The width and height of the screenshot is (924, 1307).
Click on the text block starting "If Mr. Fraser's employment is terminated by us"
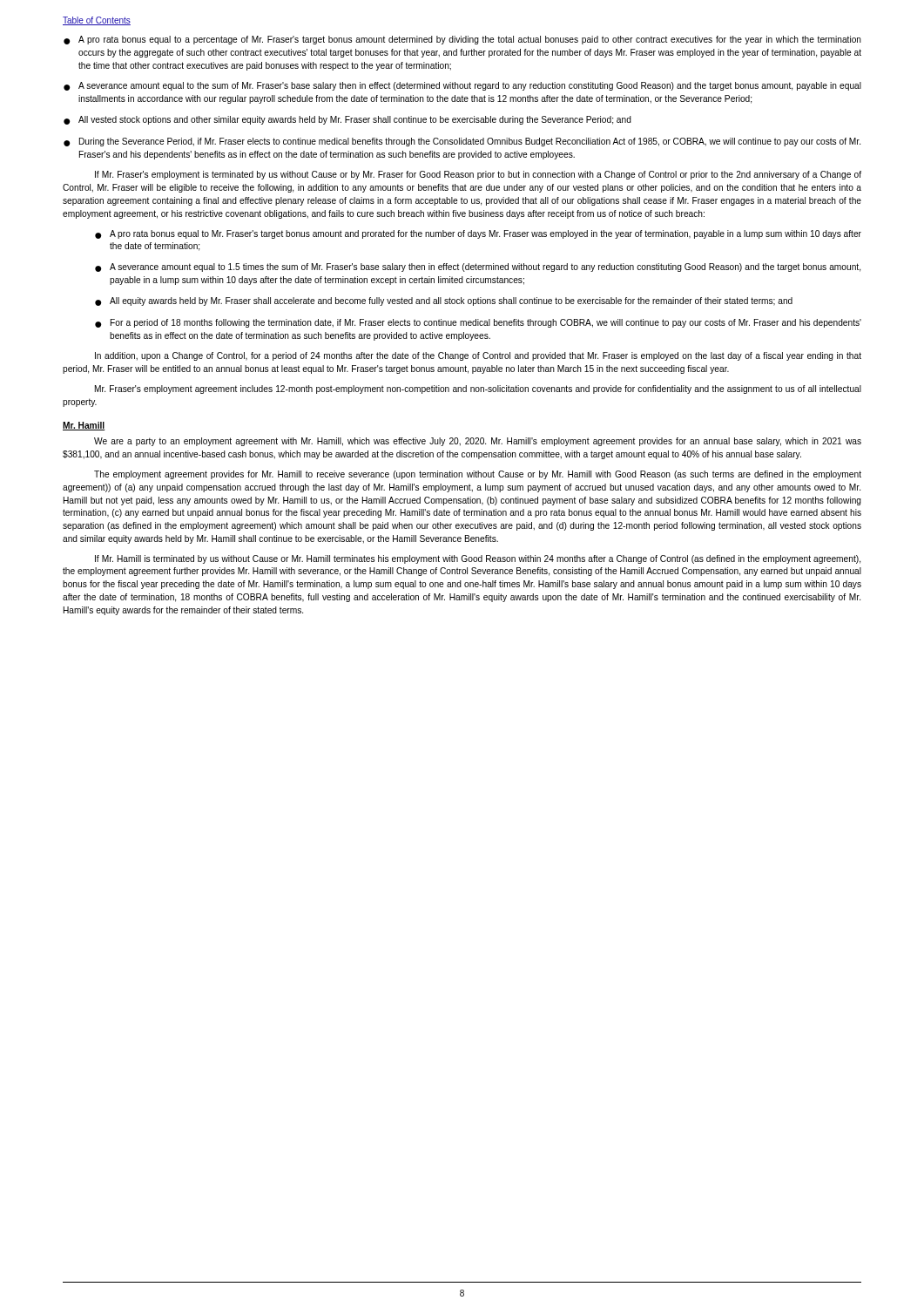pyautogui.click(x=462, y=194)
